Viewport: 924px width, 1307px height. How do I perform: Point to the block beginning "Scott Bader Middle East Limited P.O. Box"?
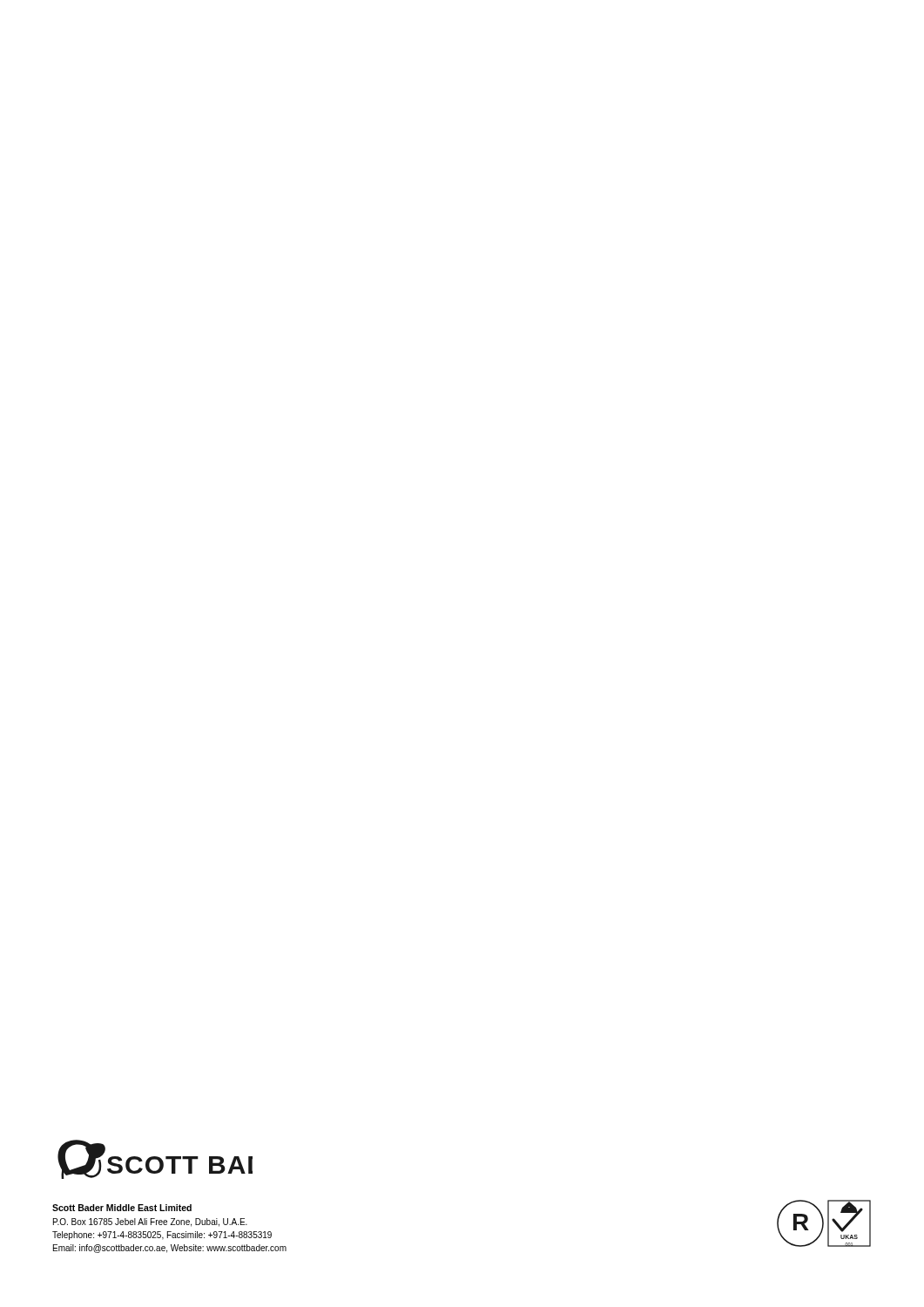coord(169,1228)
